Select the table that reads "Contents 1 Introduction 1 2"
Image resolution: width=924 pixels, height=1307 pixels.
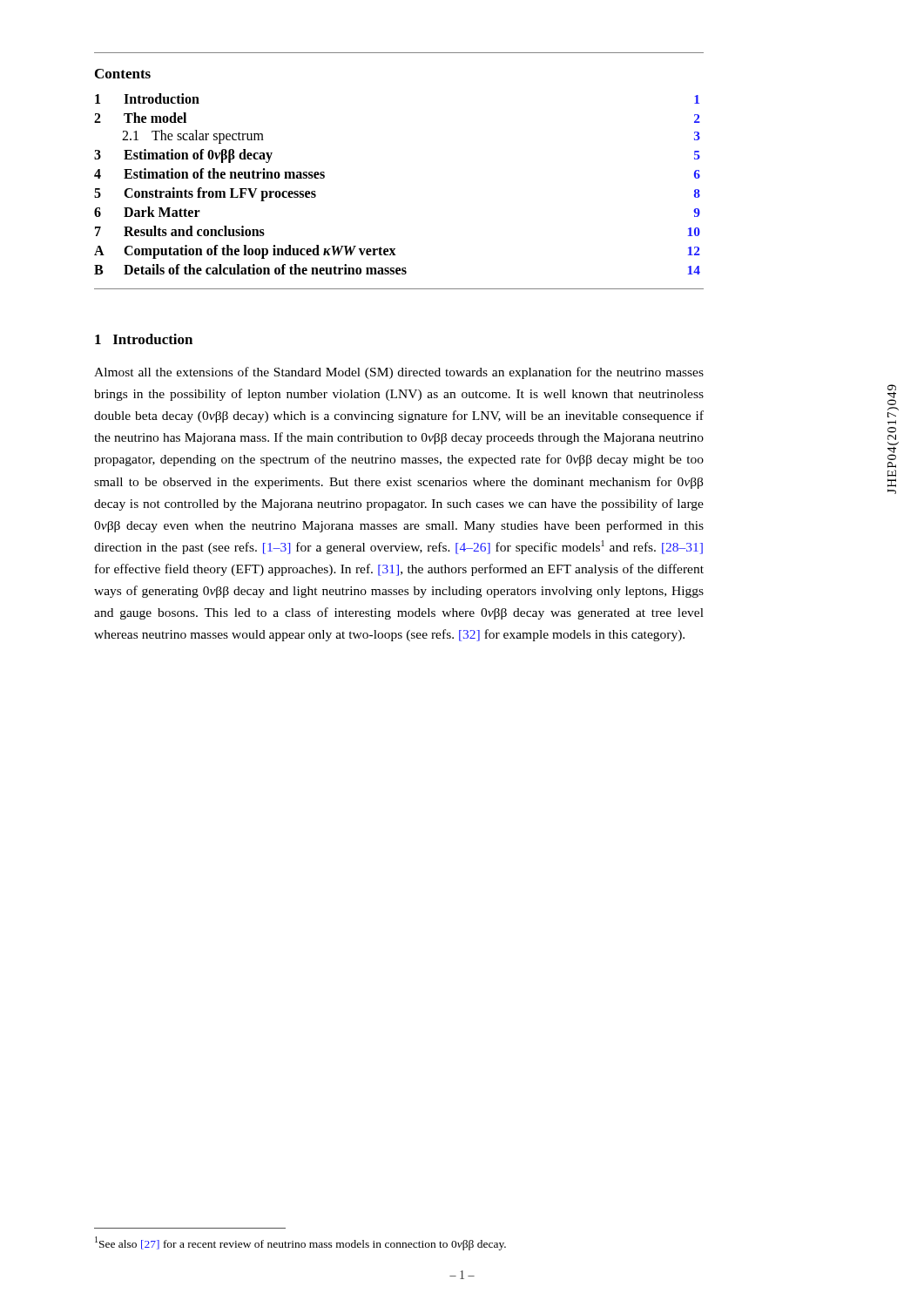pos(399,171)
